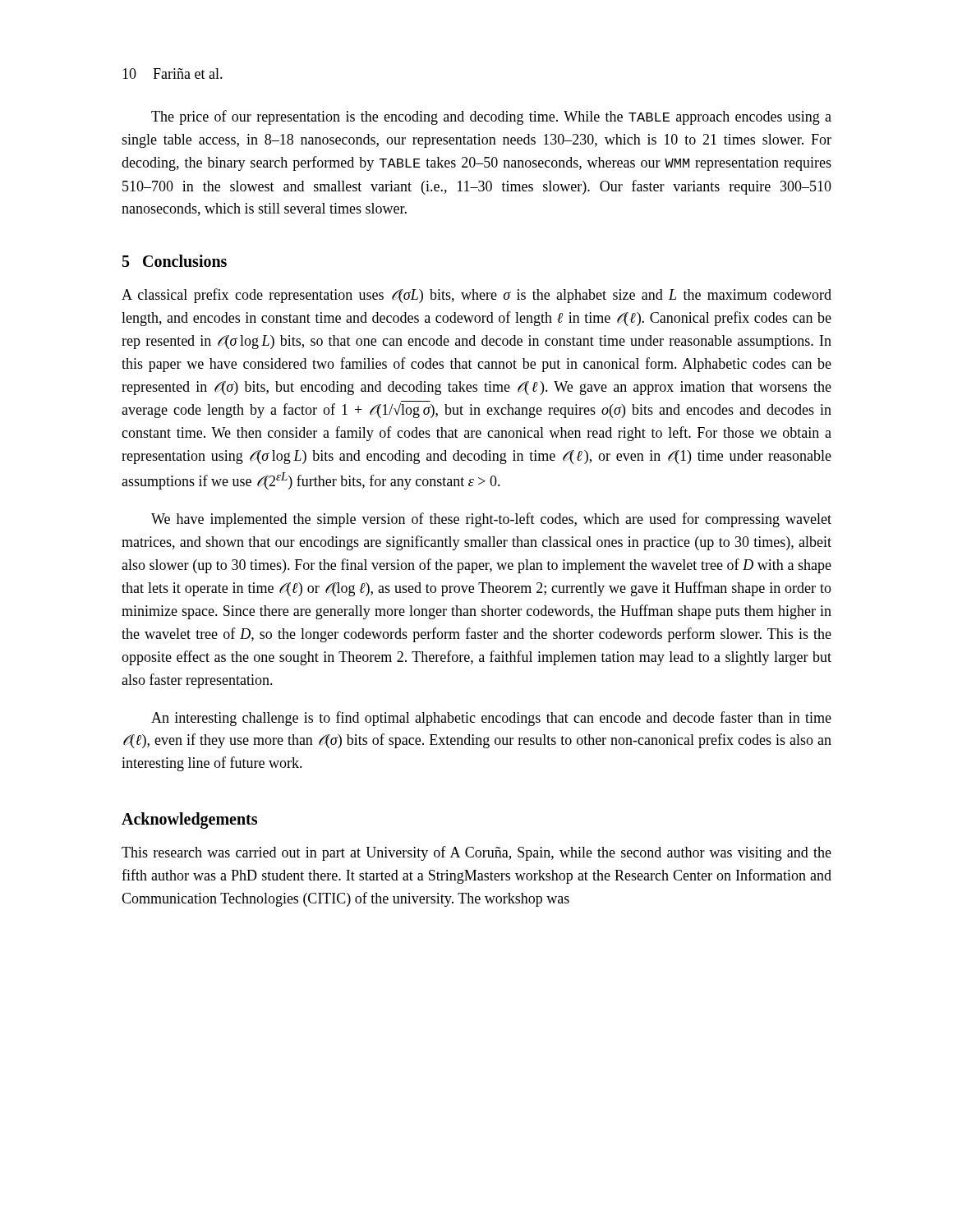Select the section header containing "5 Conclusions"
Image resolution: width=953 pixels, height=1232 pixels.
[174, 261]
